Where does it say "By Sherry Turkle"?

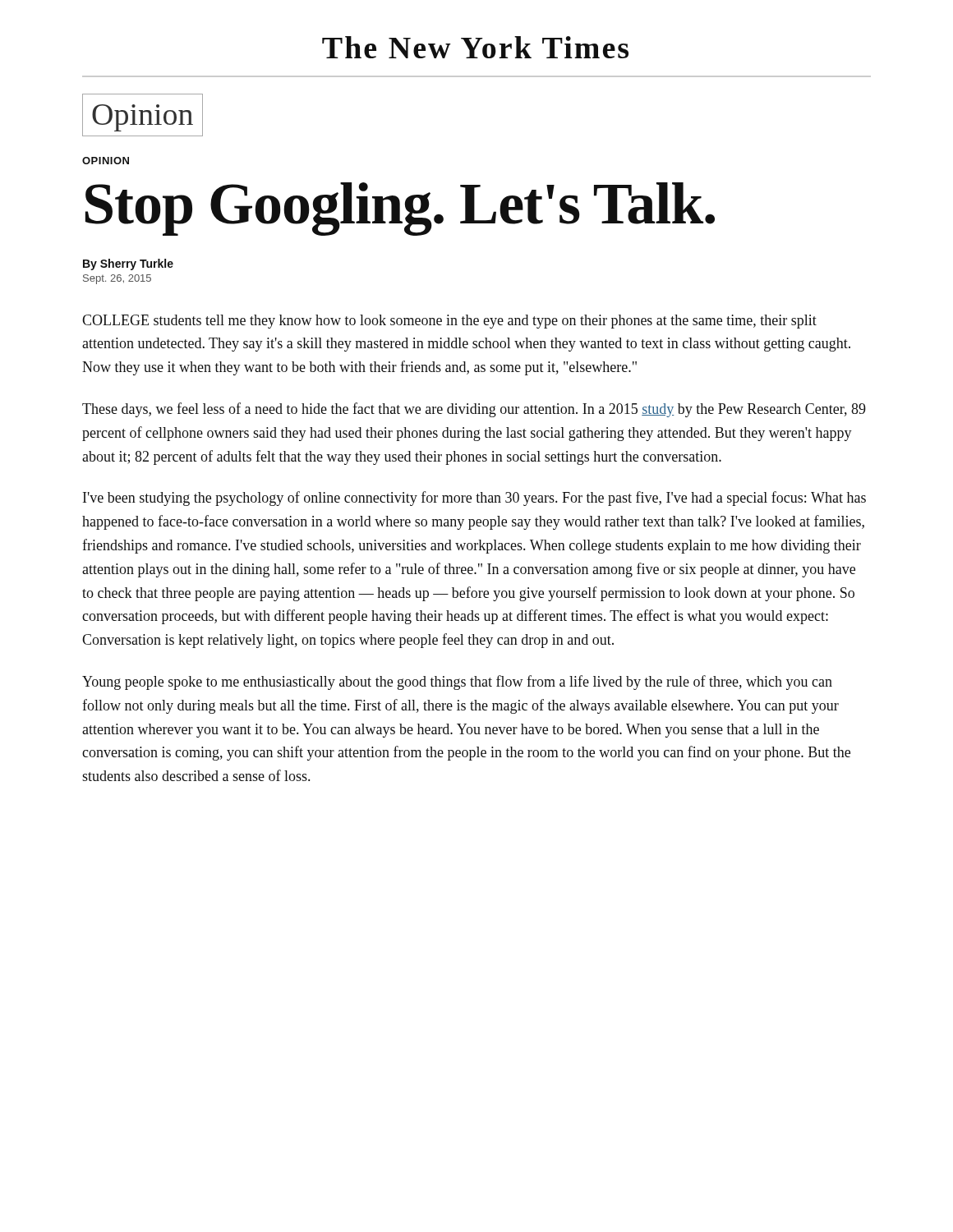(128, 263)
